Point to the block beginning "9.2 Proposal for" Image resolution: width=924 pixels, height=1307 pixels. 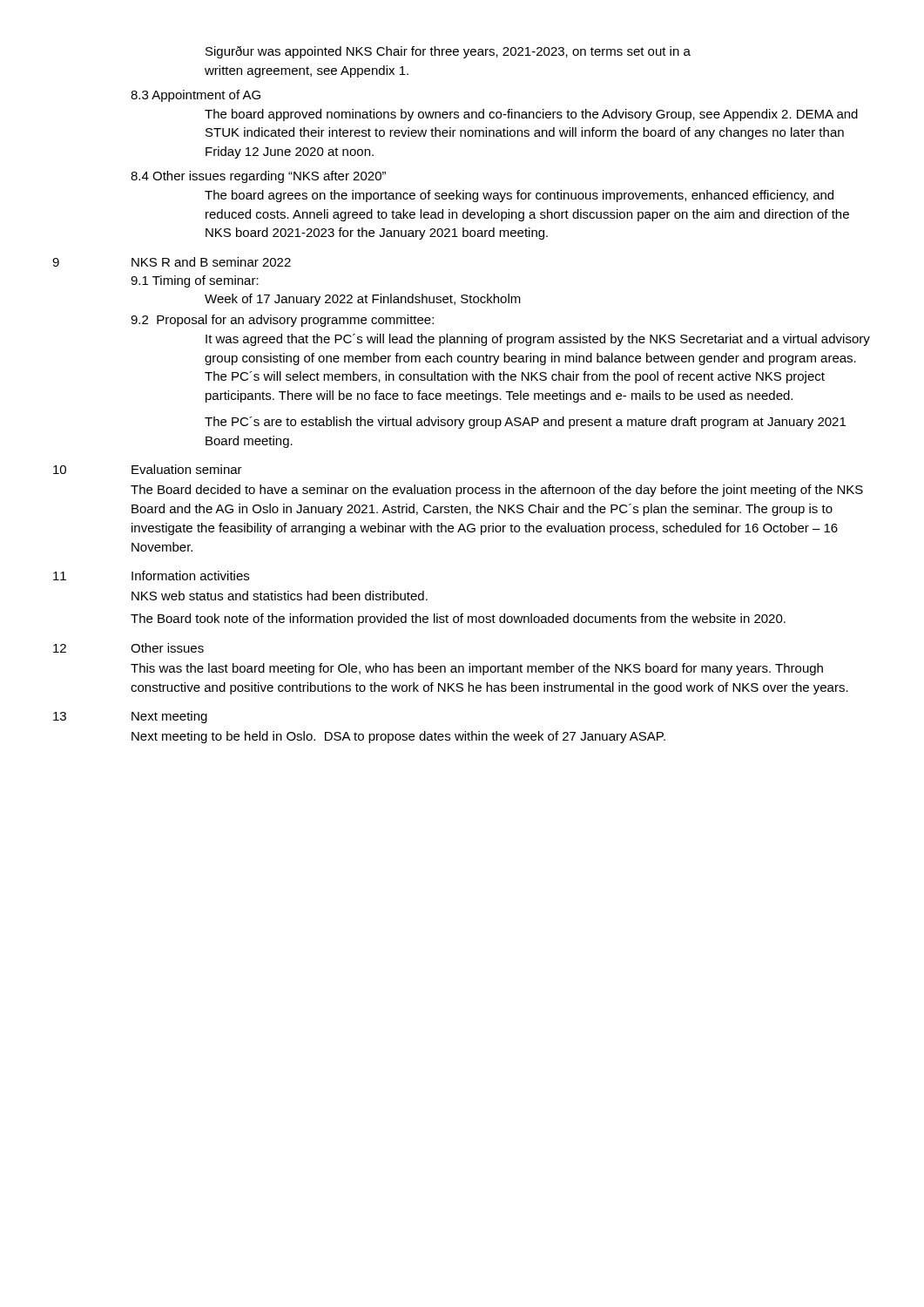pos(283,319)
